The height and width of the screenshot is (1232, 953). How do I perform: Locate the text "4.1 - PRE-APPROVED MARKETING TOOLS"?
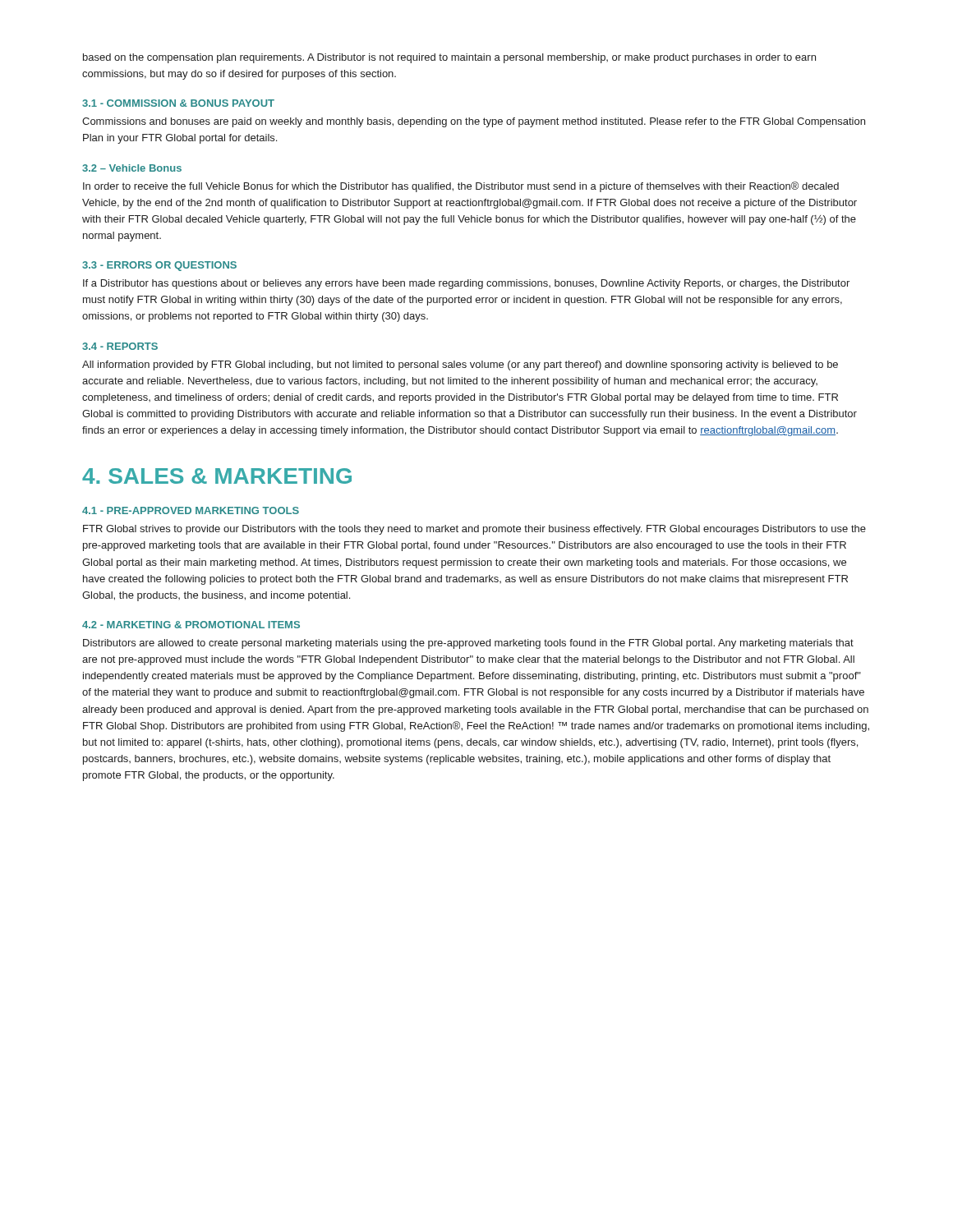[191, 511]
